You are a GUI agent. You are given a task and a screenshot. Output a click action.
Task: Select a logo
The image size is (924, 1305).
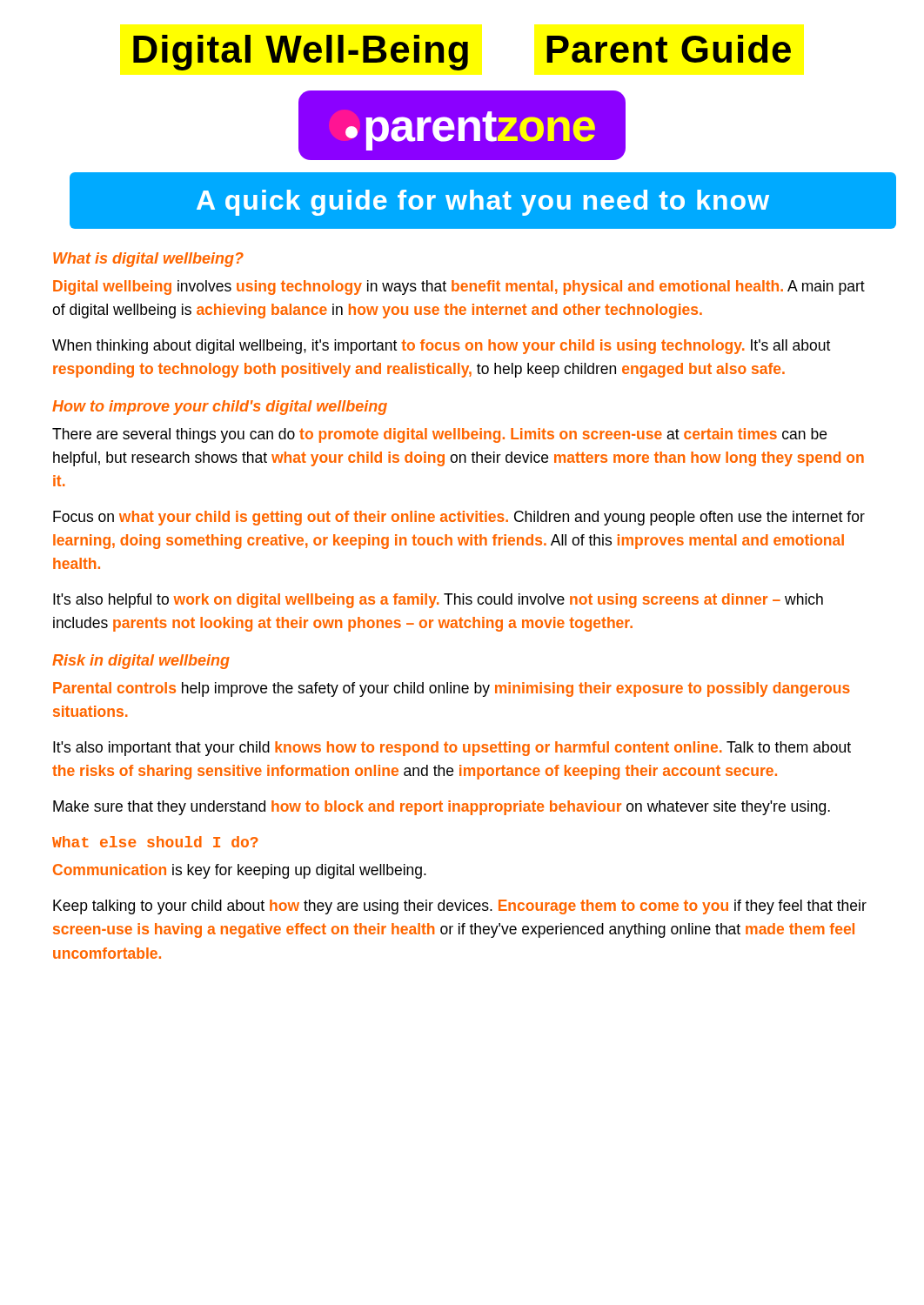coord(462,125)
